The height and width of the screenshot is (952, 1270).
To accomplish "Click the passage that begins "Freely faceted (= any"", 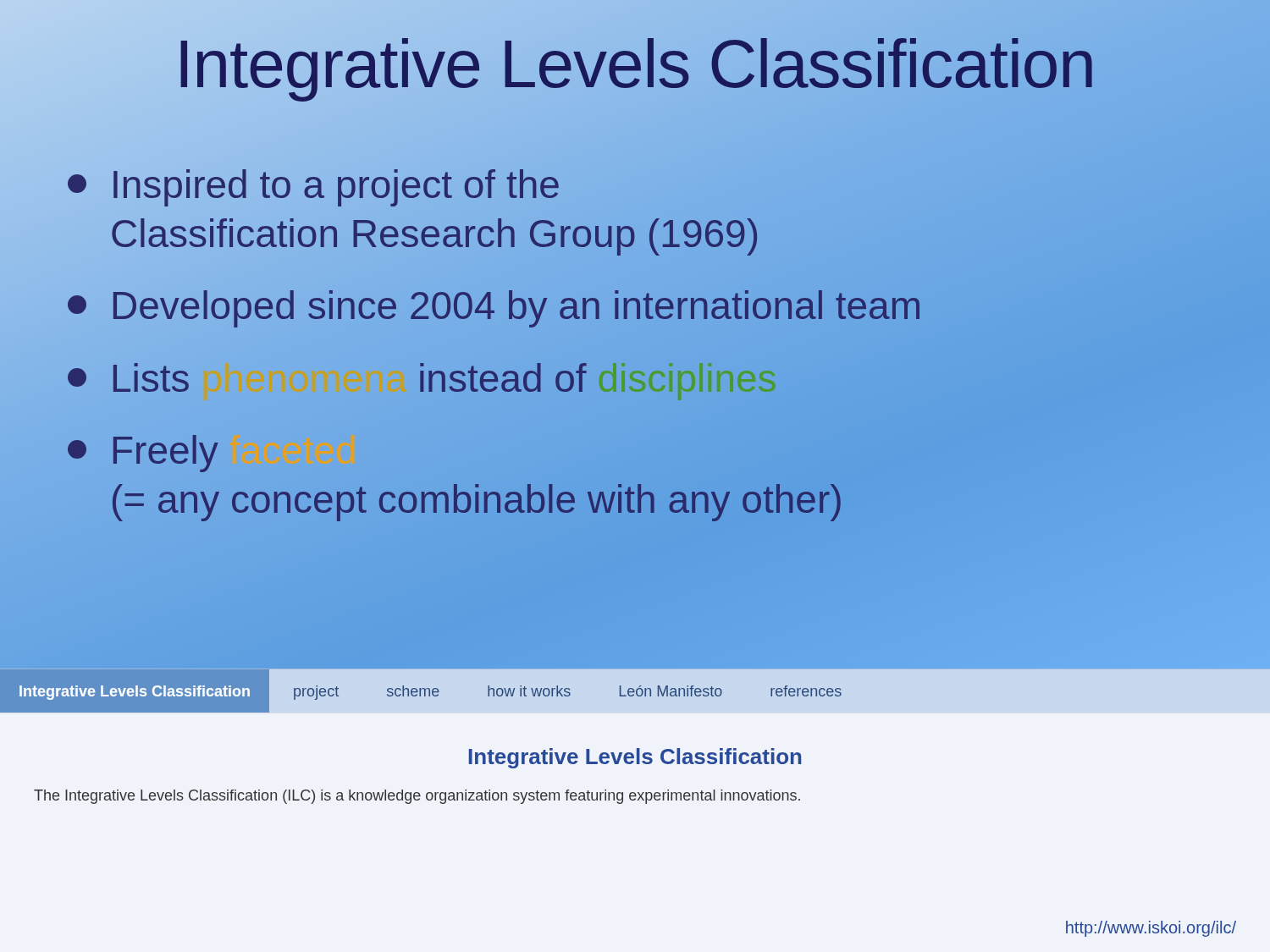I will [643, 475].
